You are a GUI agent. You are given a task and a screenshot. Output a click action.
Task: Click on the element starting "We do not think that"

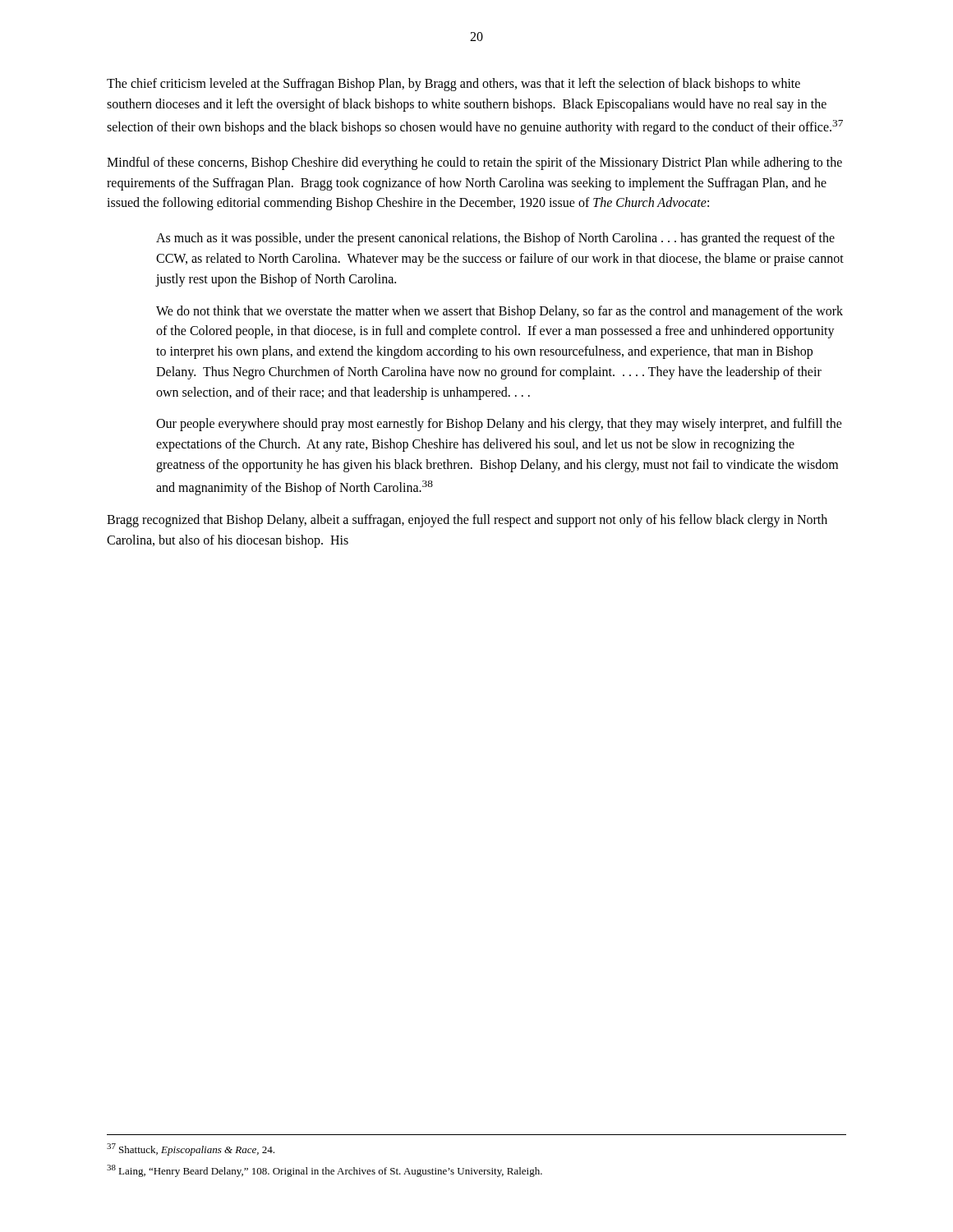click(x=501, y=352)
